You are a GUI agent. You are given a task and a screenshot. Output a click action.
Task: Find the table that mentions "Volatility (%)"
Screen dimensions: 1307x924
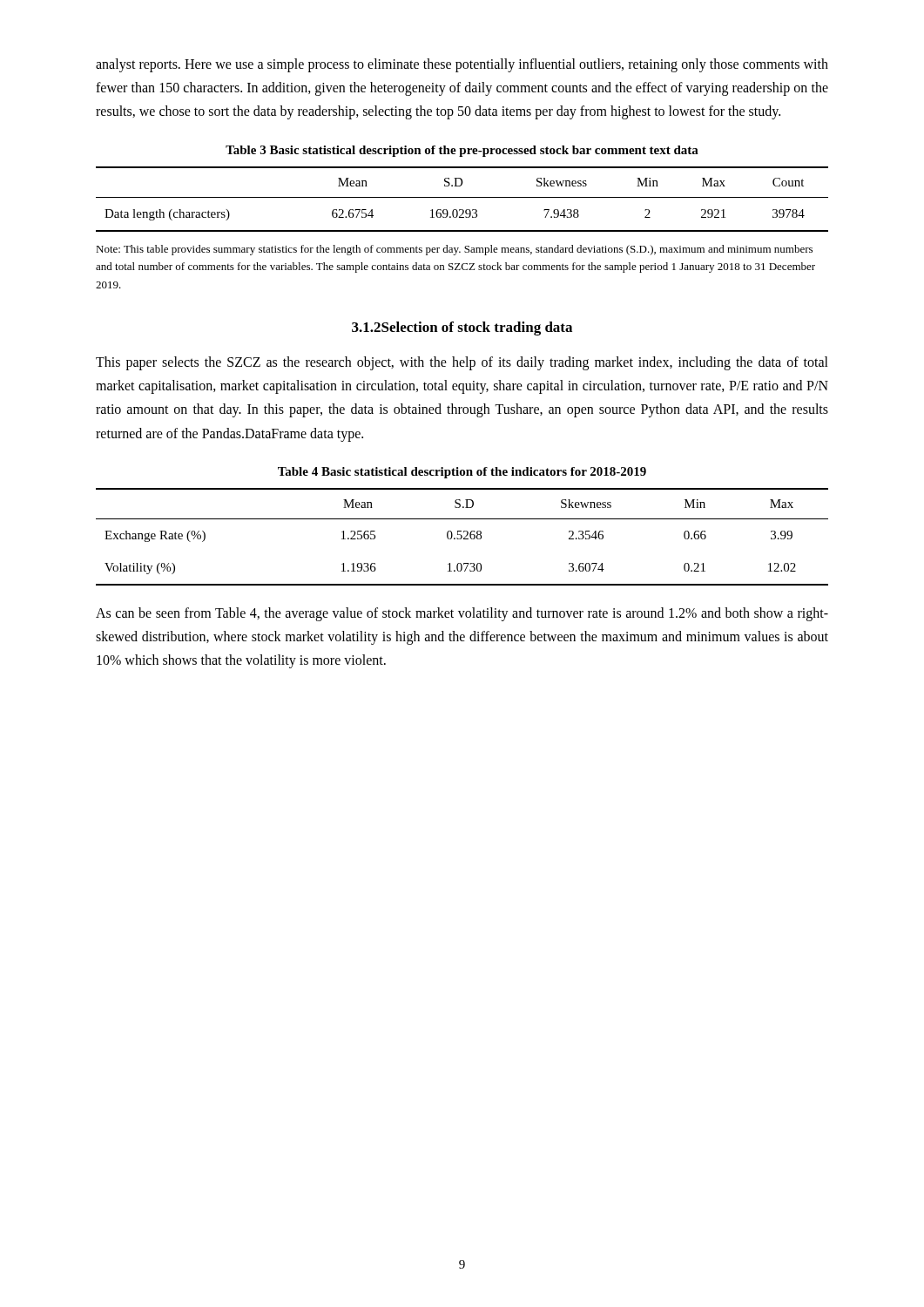[x=462, y=536]
